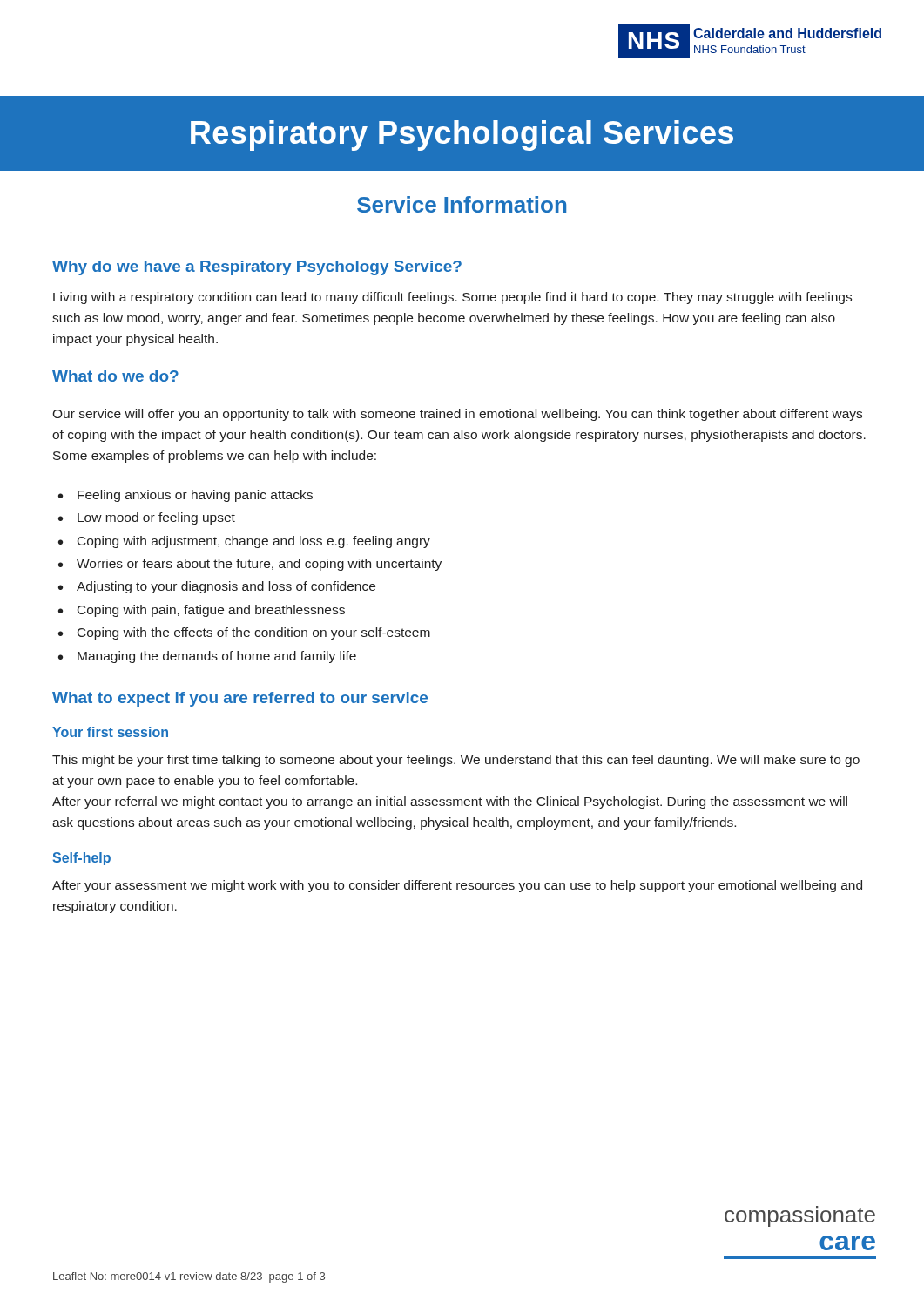
Task: Locate the region starting "Feeling anxious or having panic attacks"
Action: [195, 495]
